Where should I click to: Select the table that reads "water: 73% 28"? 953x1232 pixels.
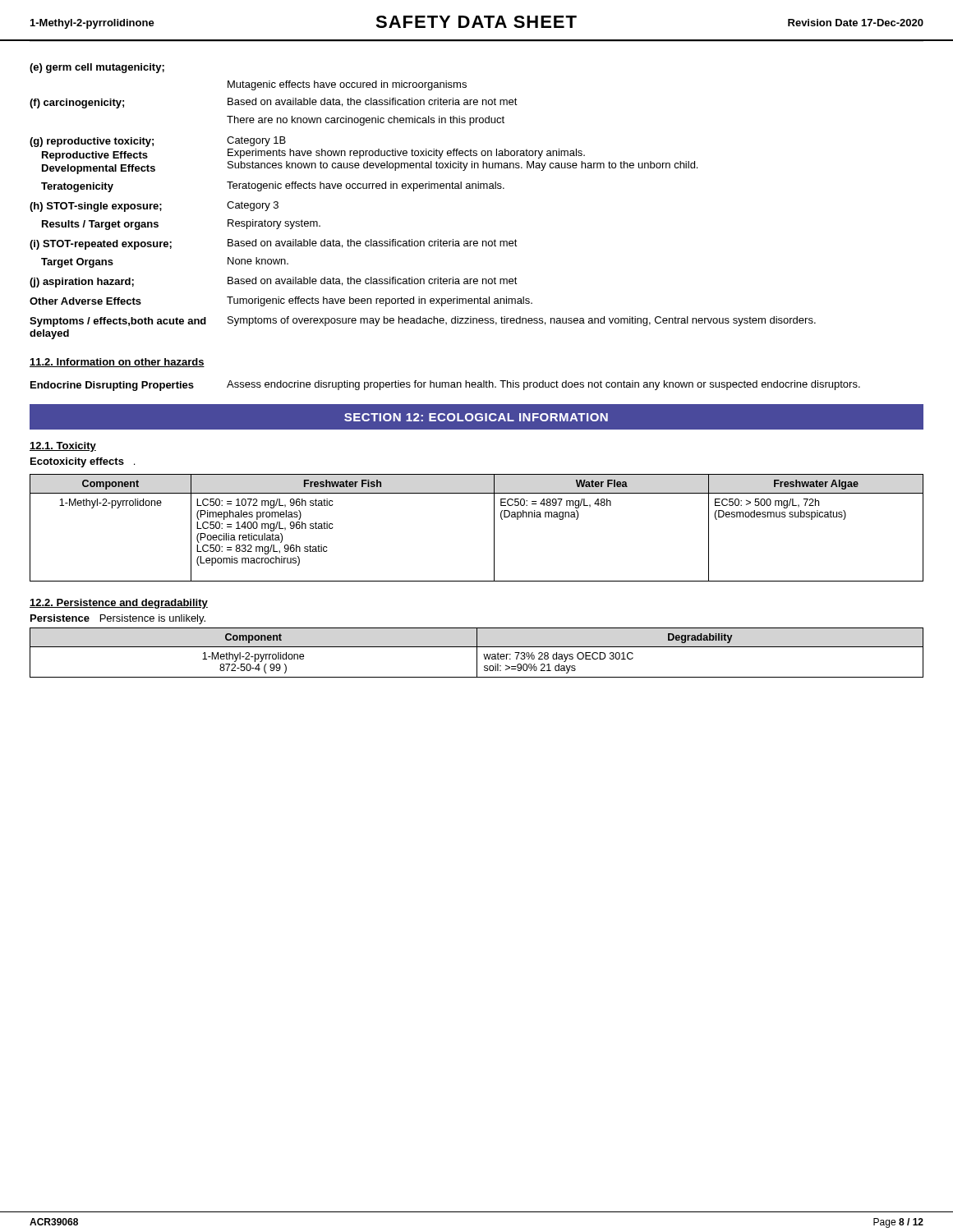click(x=476, y=653)
